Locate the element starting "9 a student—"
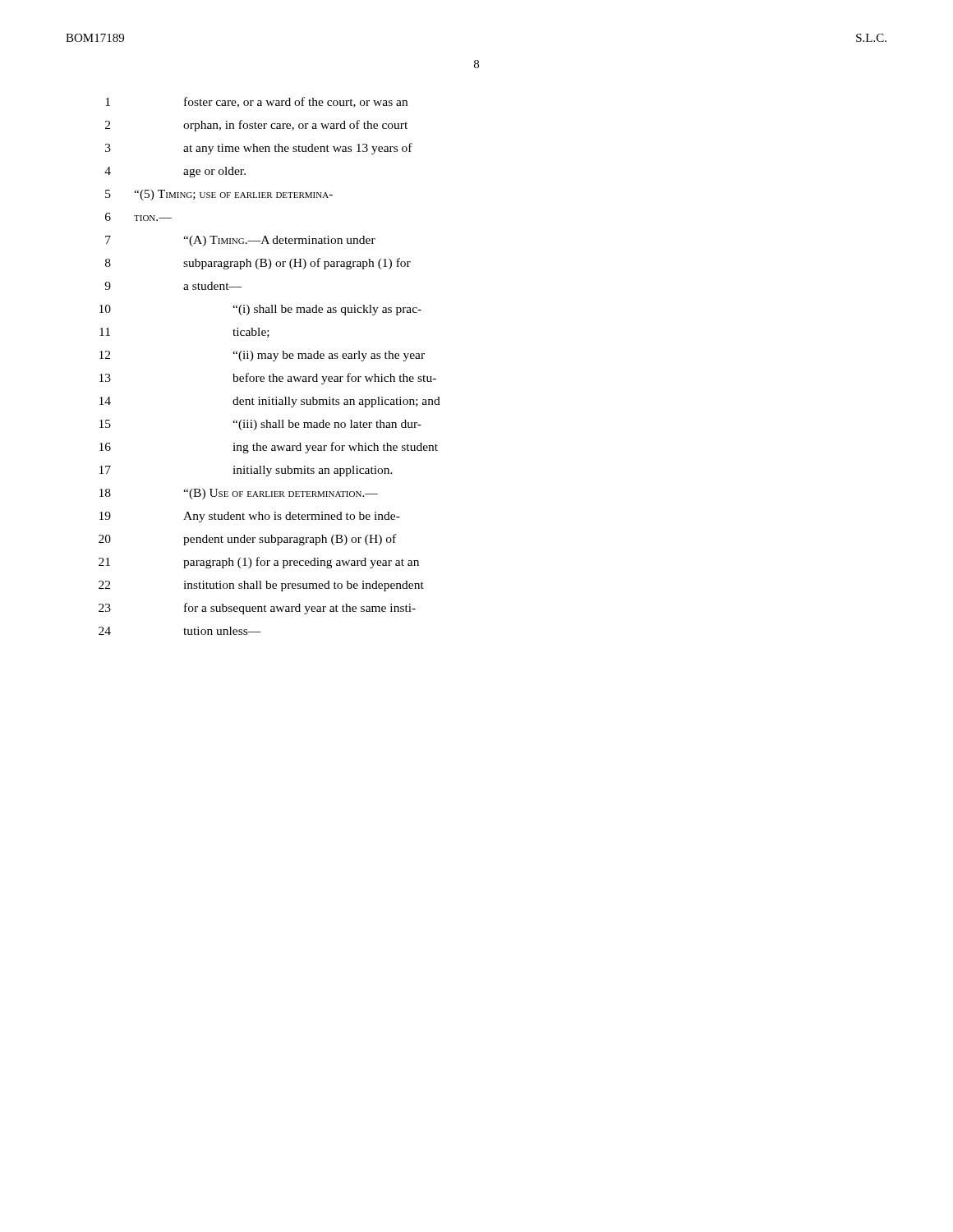 107,286
